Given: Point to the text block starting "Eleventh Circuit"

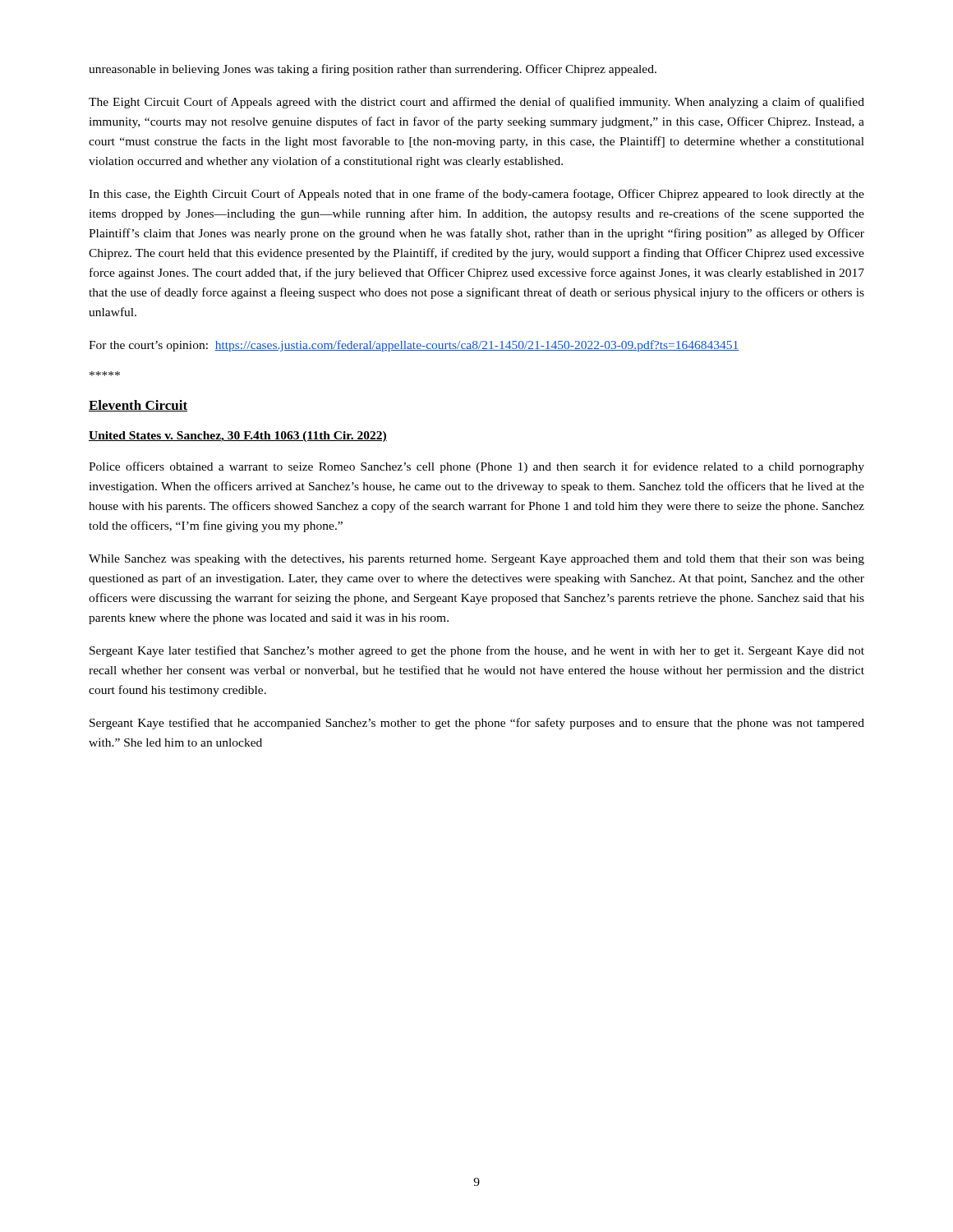Looking at the screenshot, I should [138, 406].
